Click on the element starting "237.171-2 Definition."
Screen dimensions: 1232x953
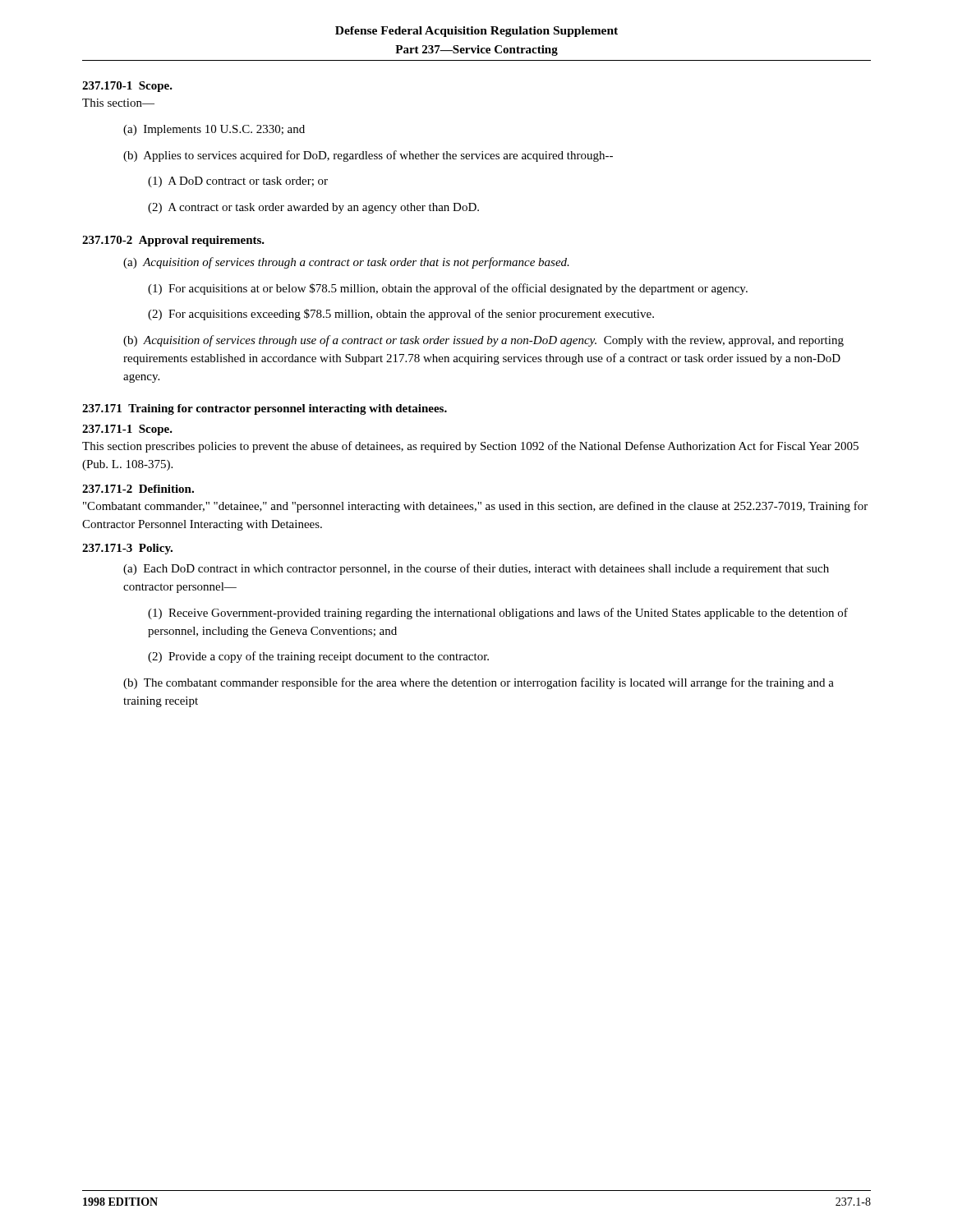138,488
